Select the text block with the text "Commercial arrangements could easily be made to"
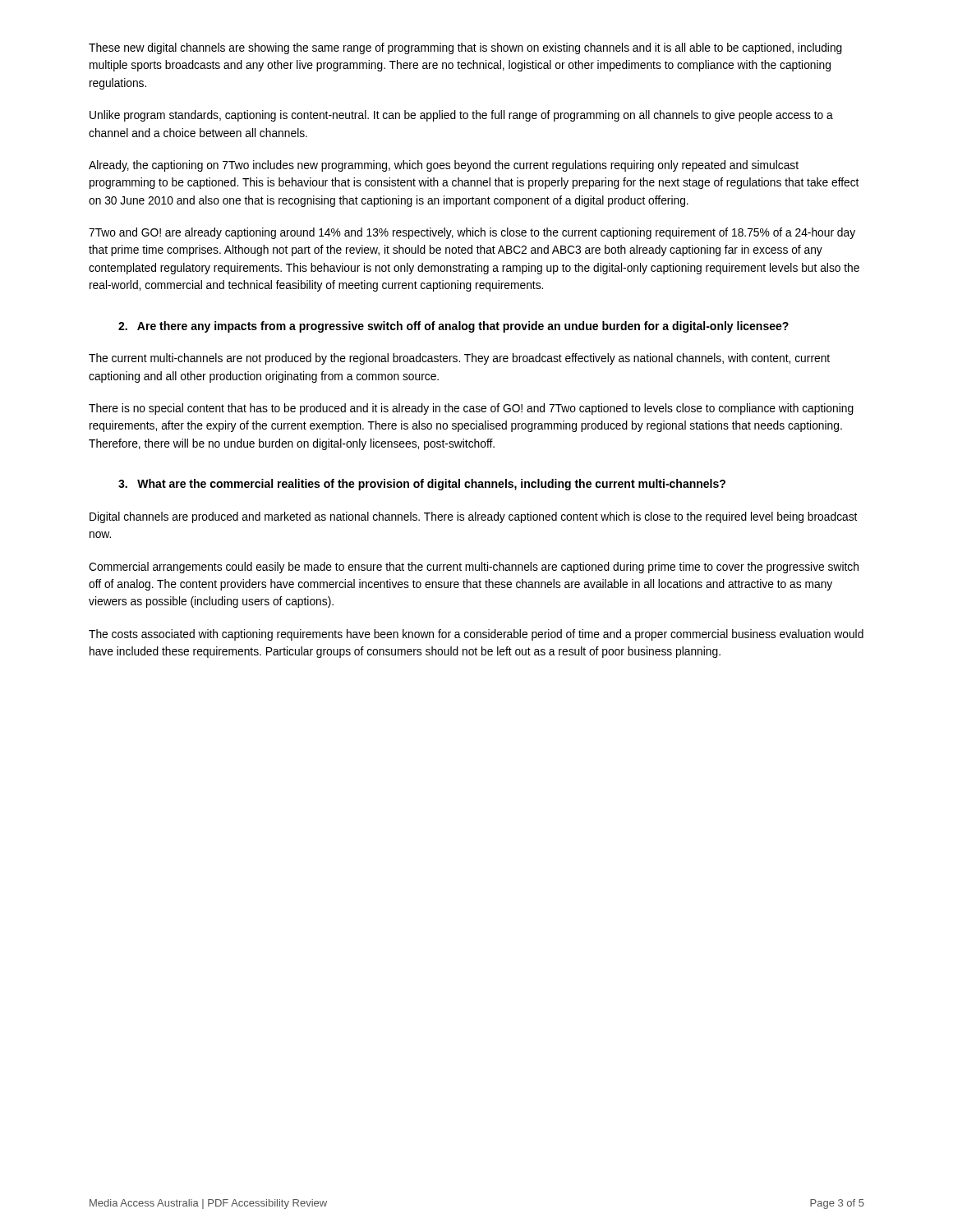Screen dimensions: 1232x953 [x=474, y=584]
